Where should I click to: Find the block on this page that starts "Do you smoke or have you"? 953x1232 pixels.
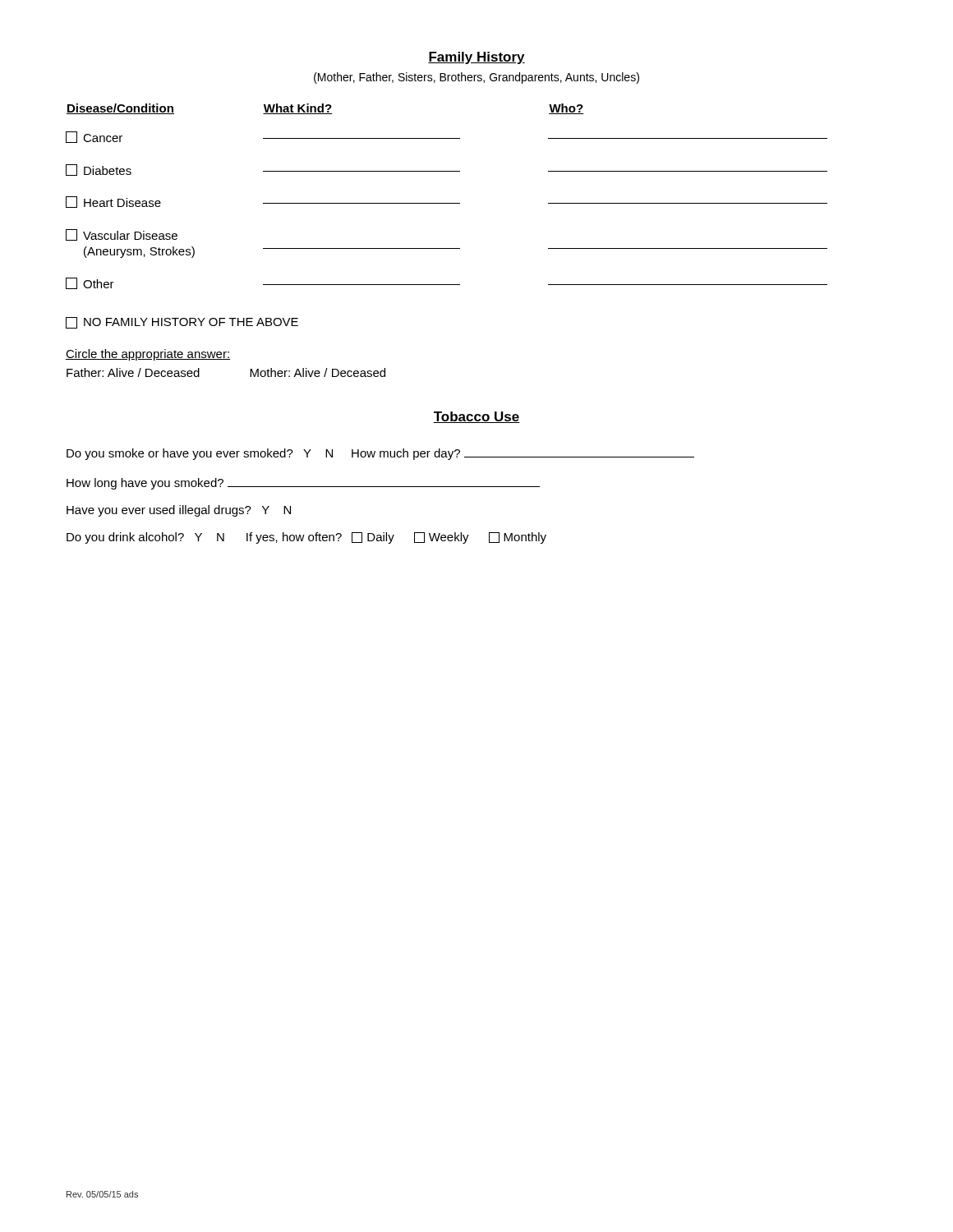point(380,452)
